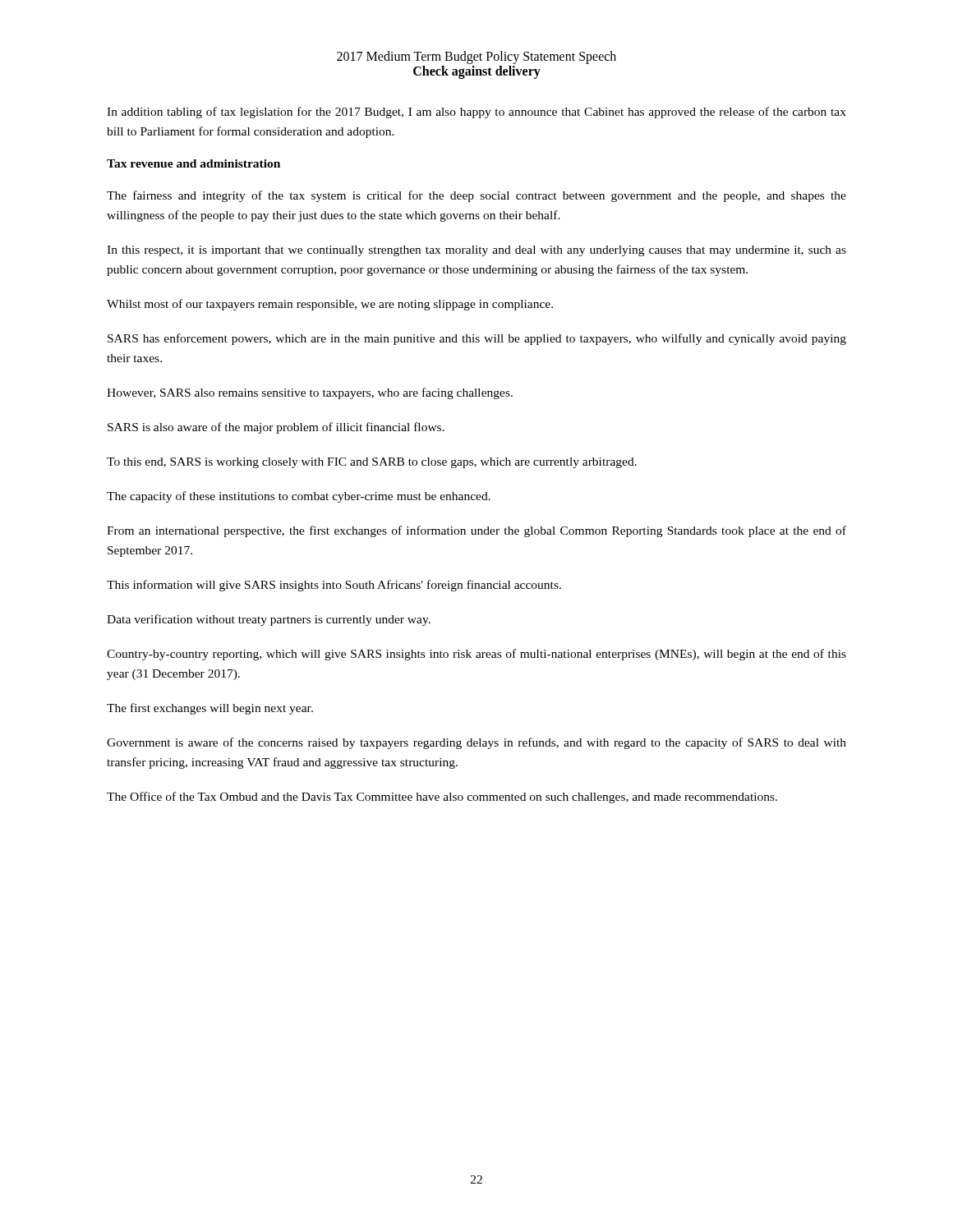Point to the element starting "In this respect, it is"
The width and height of the screenshot is (953, 1232).
pos(476,259)
